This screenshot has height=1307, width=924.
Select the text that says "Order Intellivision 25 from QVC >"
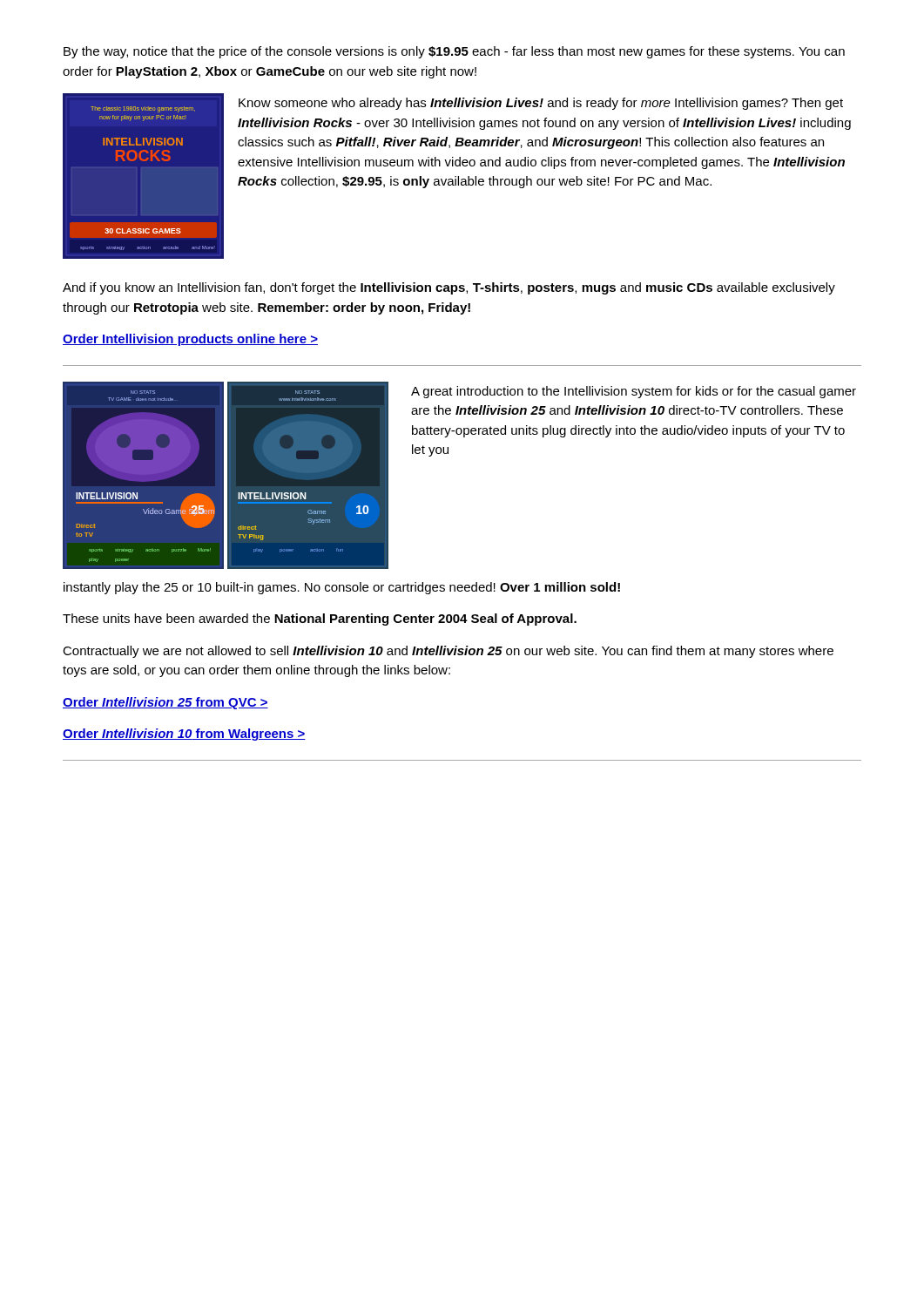click(x=165, y=701)
